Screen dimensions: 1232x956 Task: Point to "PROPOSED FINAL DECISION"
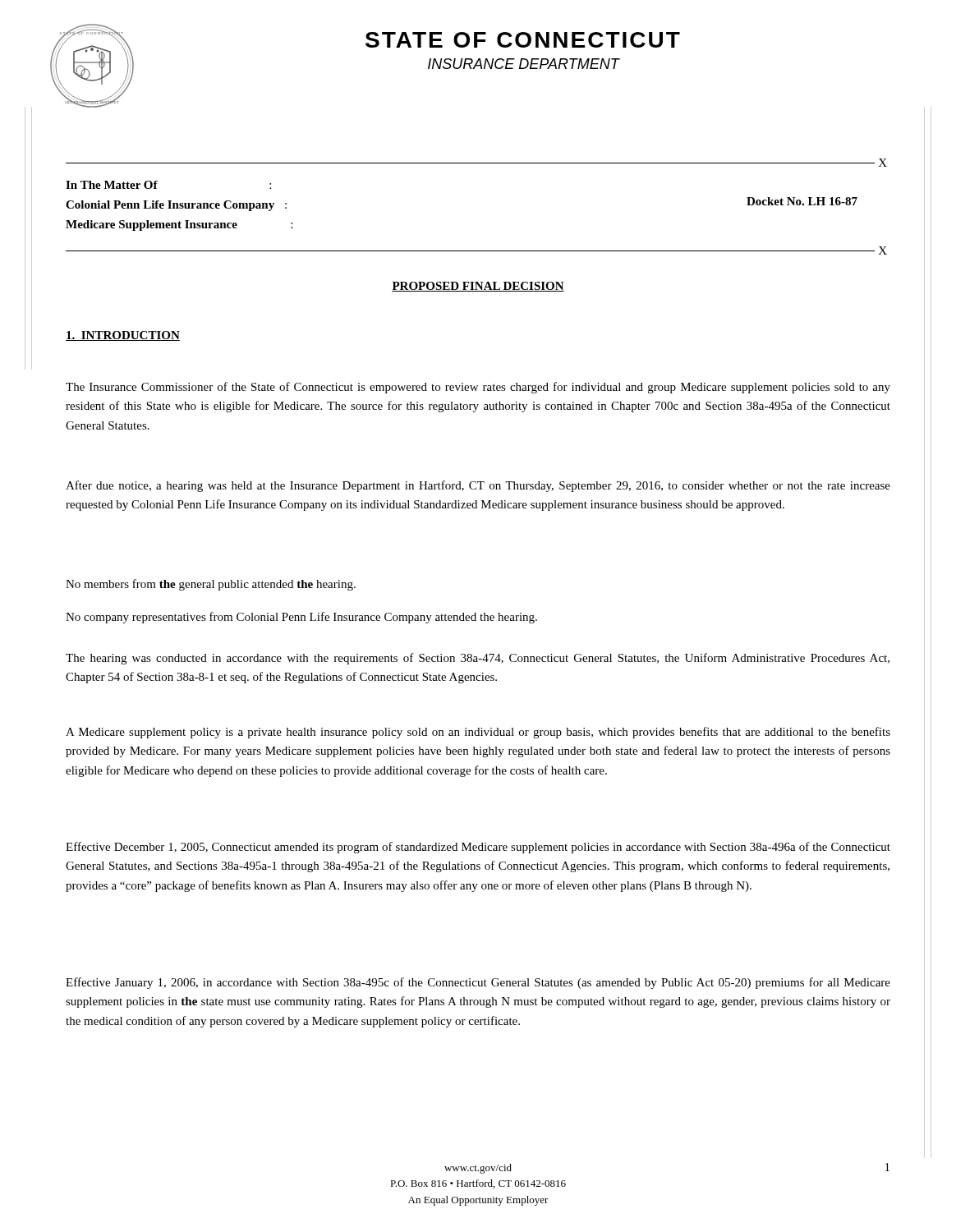[478, 286]
